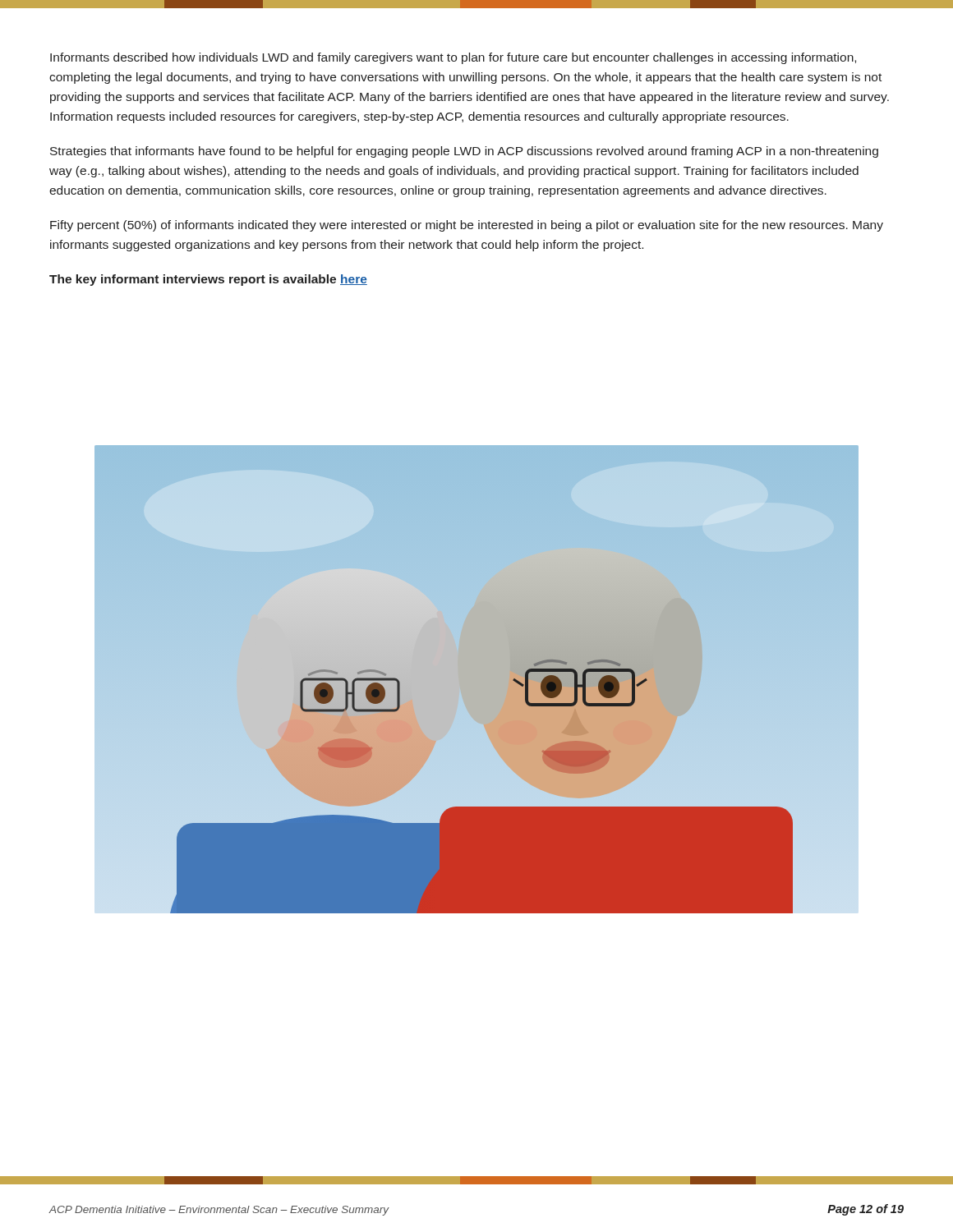Locate the text block that says "Strategies that informants have"
Image resolution: width=953 pixels, height=1232 pixels.
[x=464, y=171]
